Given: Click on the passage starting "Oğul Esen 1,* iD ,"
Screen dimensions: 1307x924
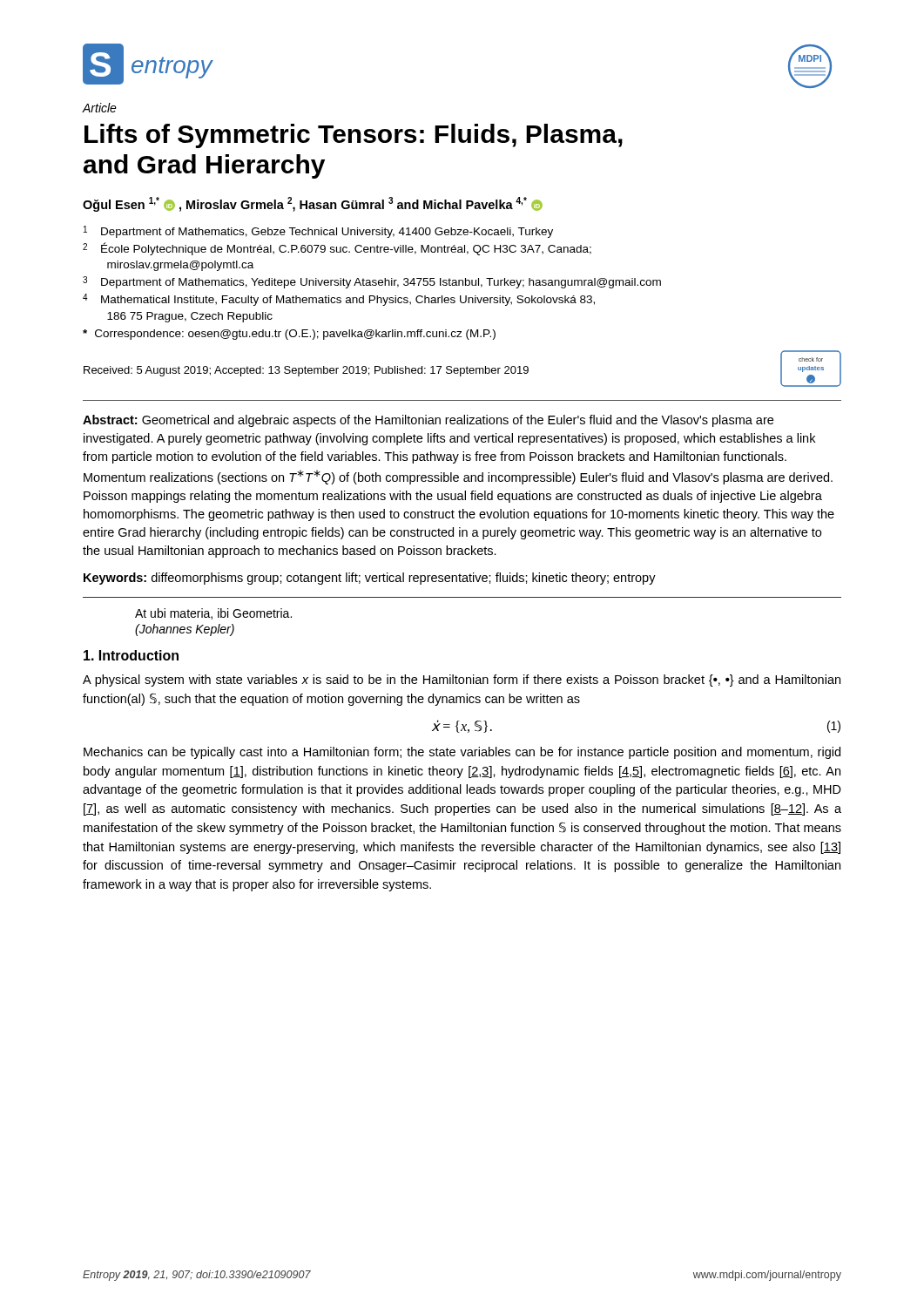Looking at the screenshot, I should tap(313, 204).
